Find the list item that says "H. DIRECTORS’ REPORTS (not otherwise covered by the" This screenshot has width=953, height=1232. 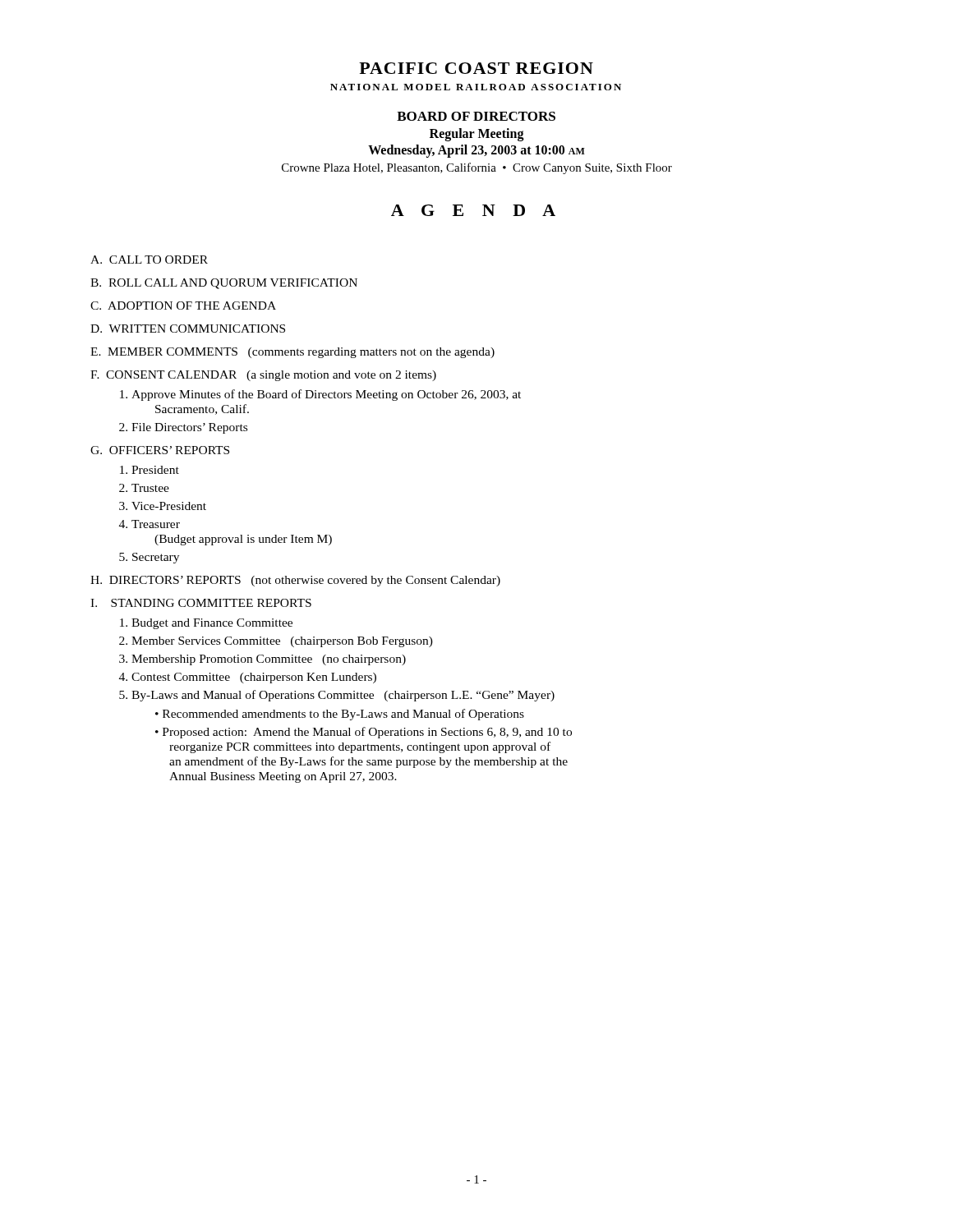coord(295,579)
